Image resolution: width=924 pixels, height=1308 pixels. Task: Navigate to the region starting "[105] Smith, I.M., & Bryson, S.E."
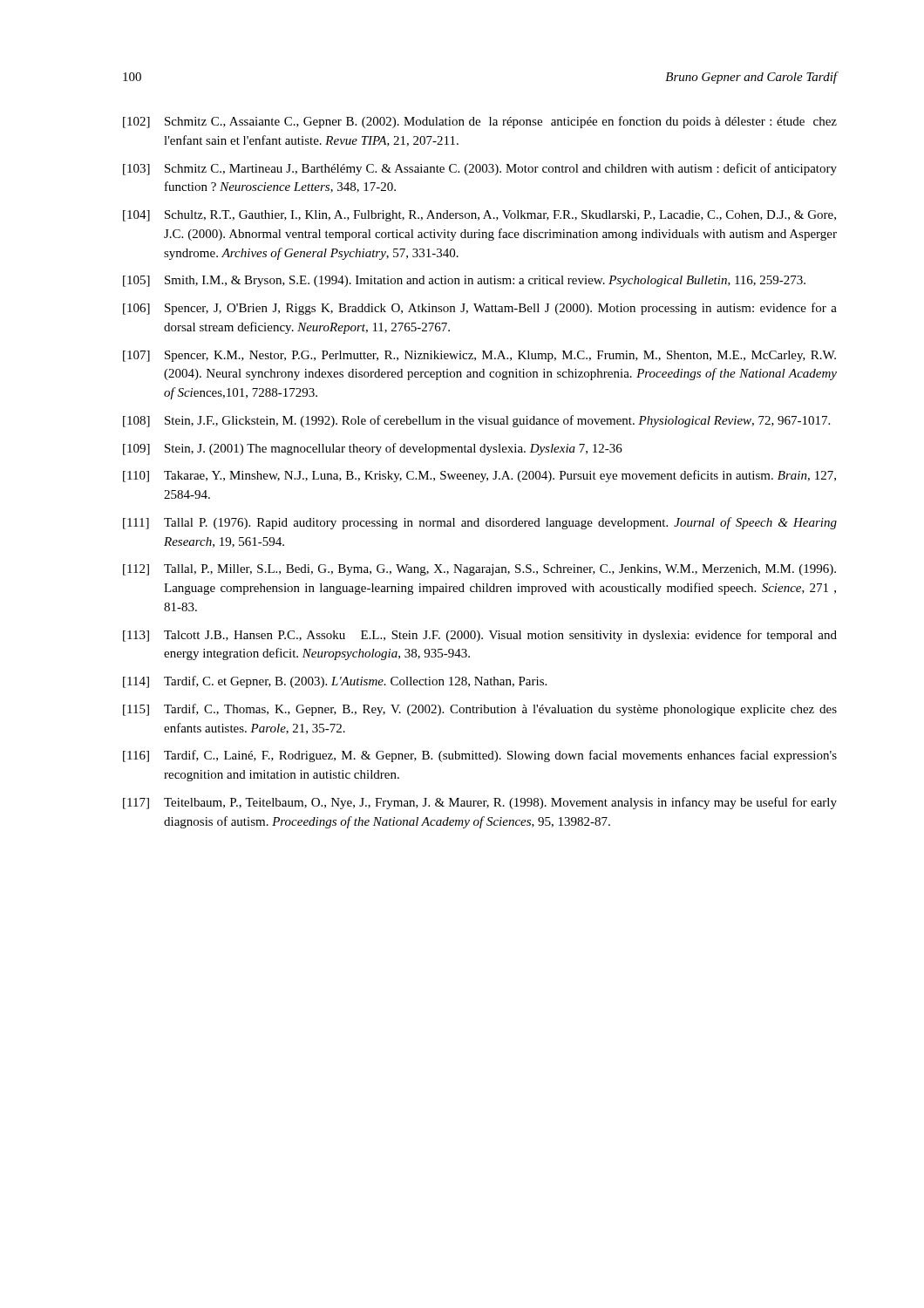coord(479,281)
